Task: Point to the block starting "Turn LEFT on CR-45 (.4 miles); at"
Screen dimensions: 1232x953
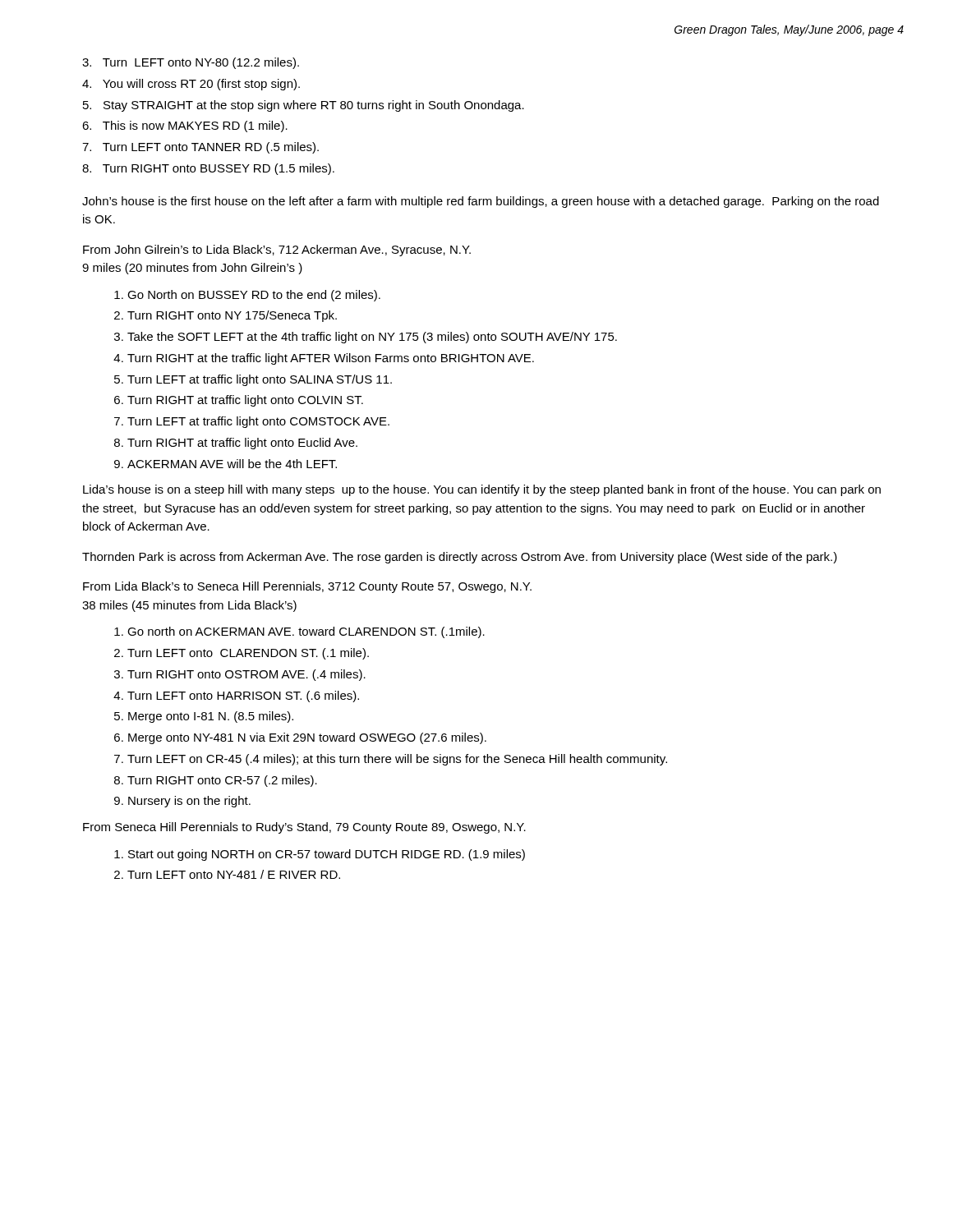Action: (x=398, y=758)
